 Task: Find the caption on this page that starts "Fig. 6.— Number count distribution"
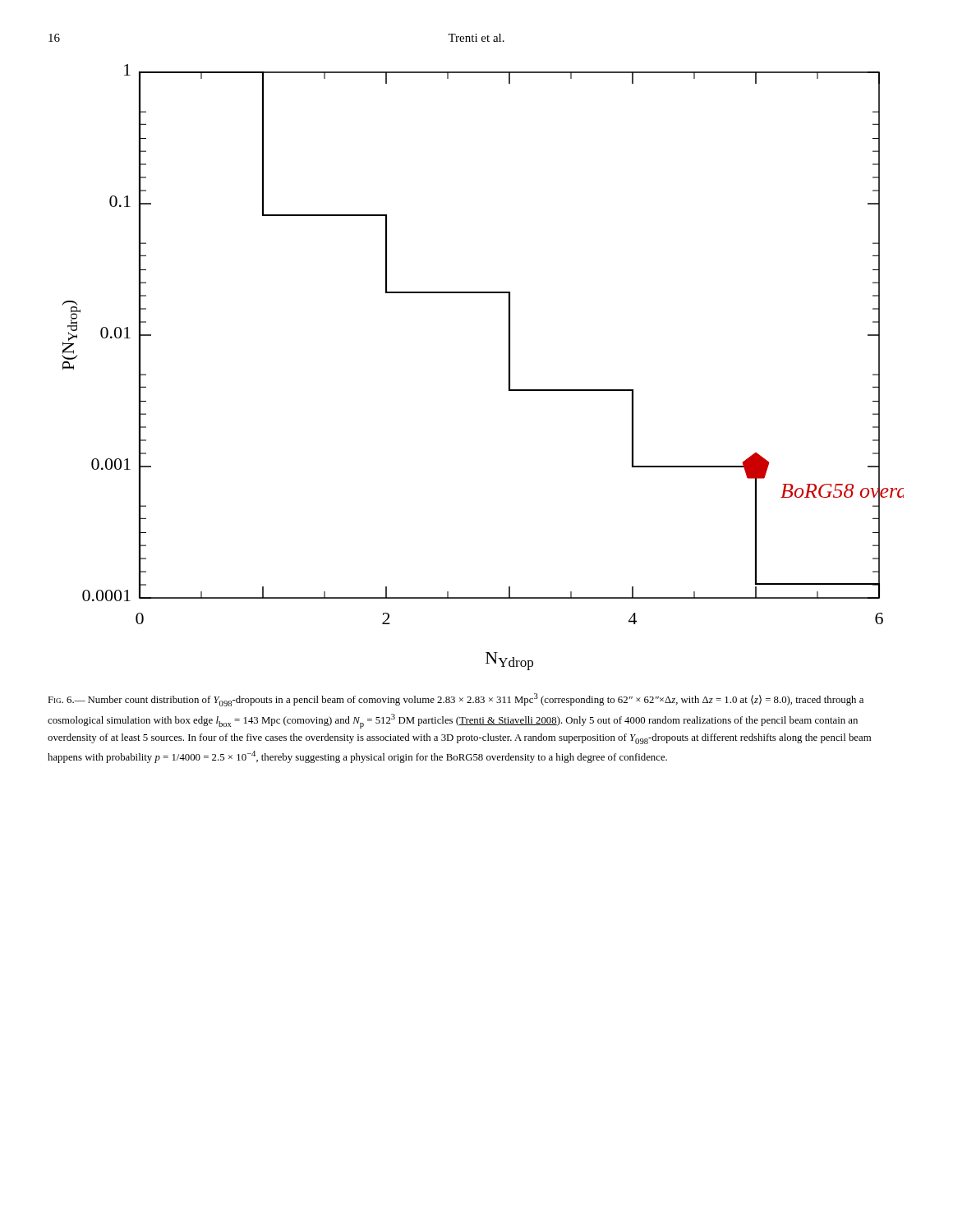click(460, 727)
